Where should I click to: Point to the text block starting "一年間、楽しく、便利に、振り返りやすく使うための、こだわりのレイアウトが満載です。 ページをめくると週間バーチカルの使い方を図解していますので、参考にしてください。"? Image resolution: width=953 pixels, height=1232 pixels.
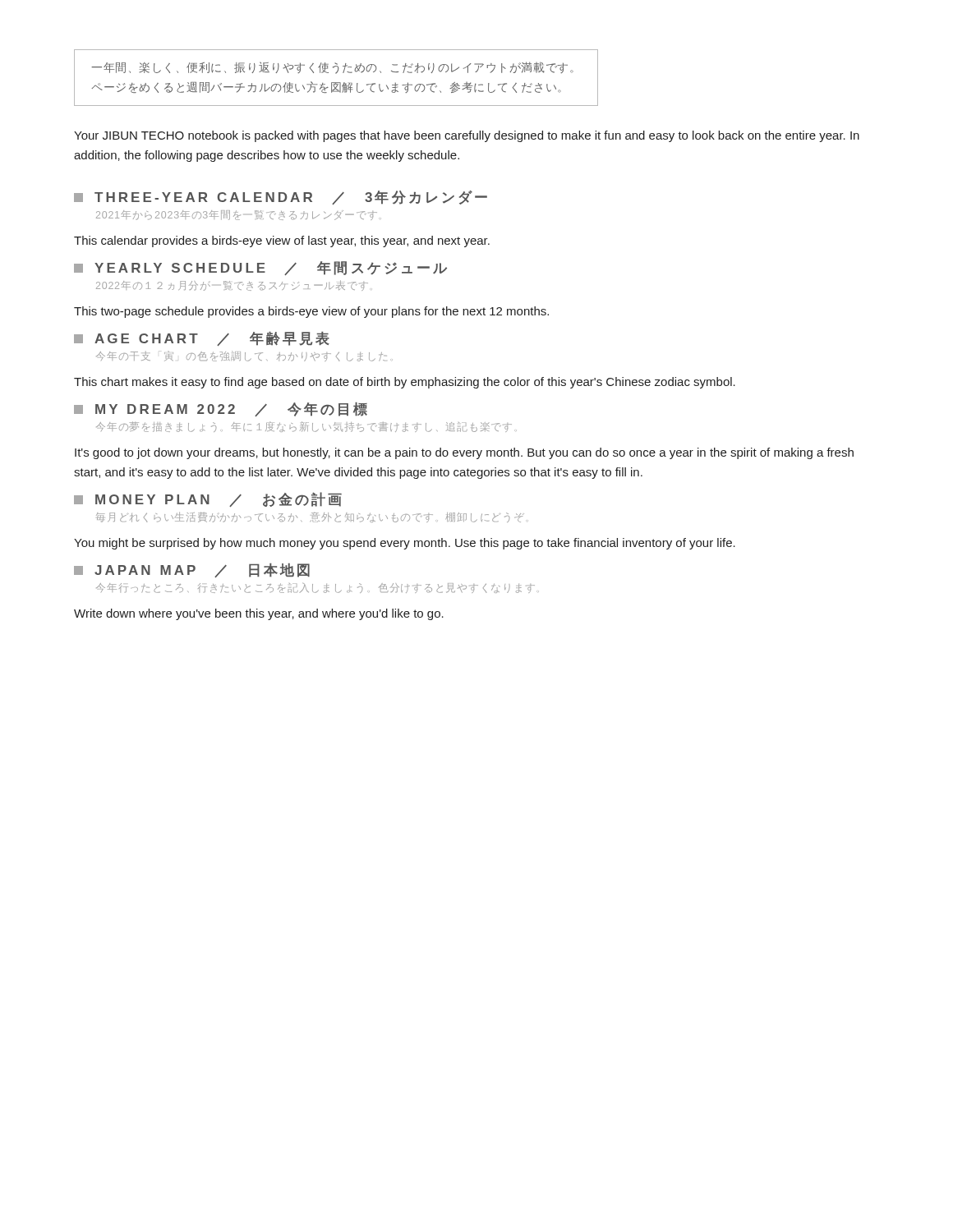[x=336, y=78]
